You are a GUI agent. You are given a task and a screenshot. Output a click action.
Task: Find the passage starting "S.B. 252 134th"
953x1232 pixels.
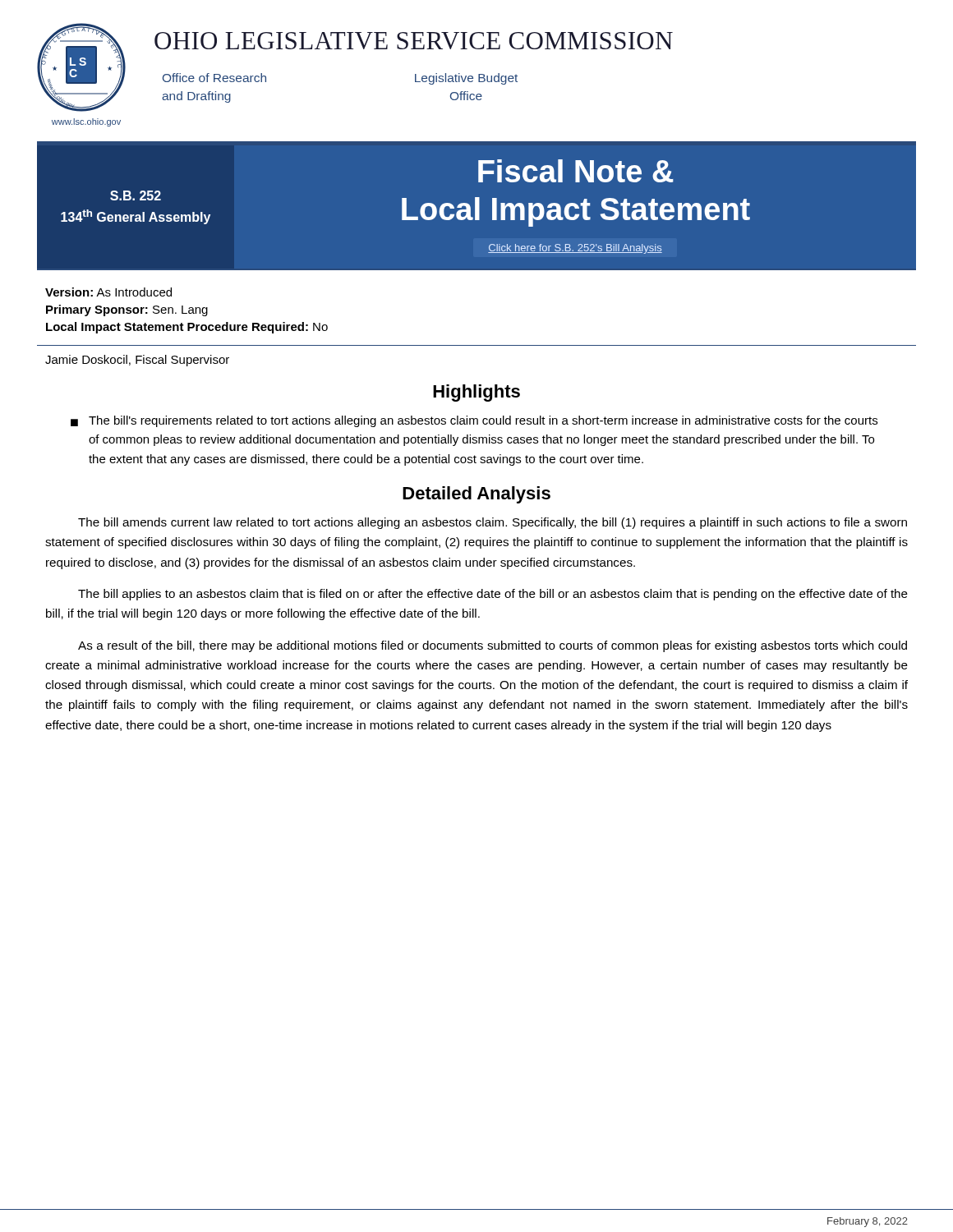(x=136, y=207)
